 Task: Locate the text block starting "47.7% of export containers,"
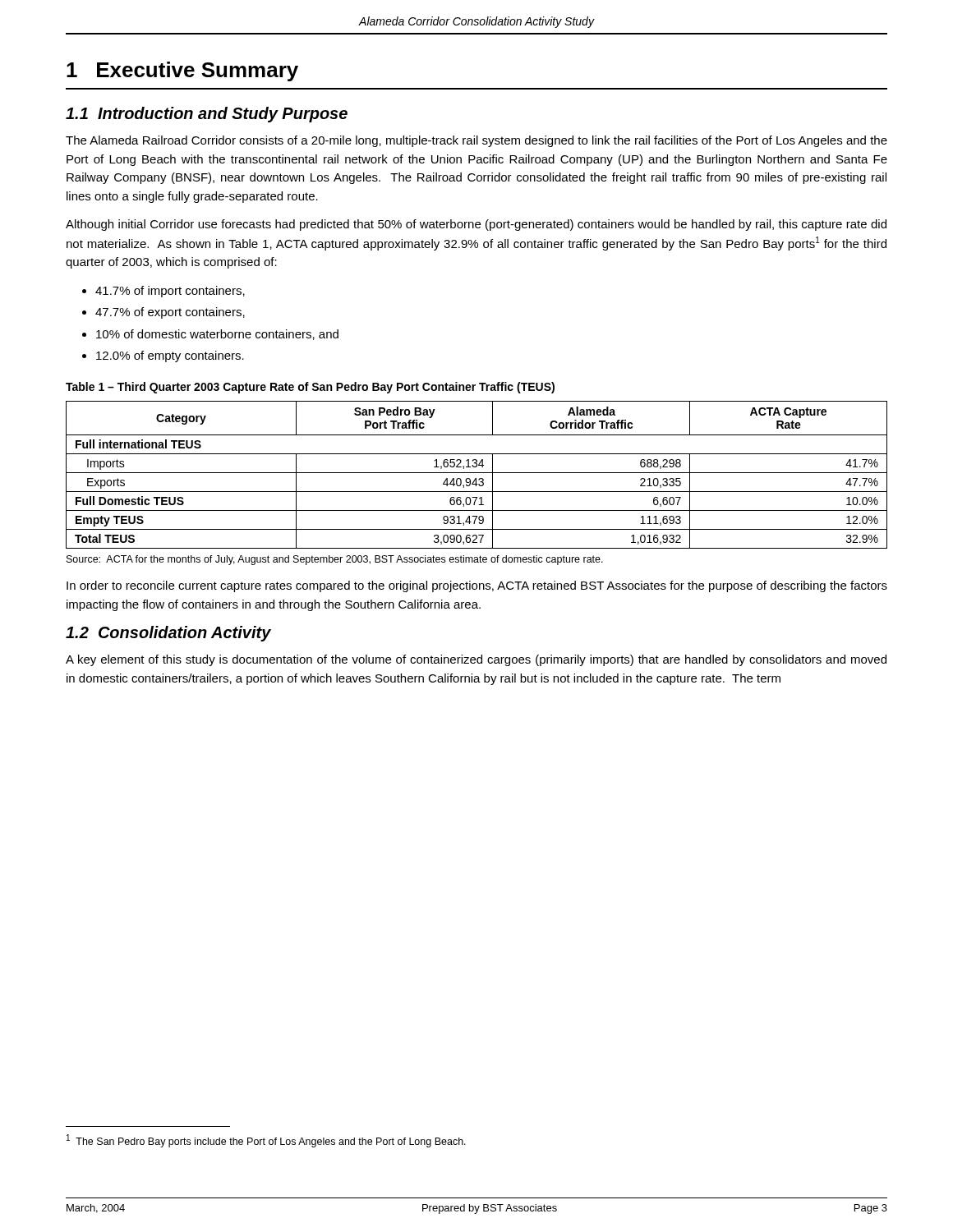pos(170,312)
